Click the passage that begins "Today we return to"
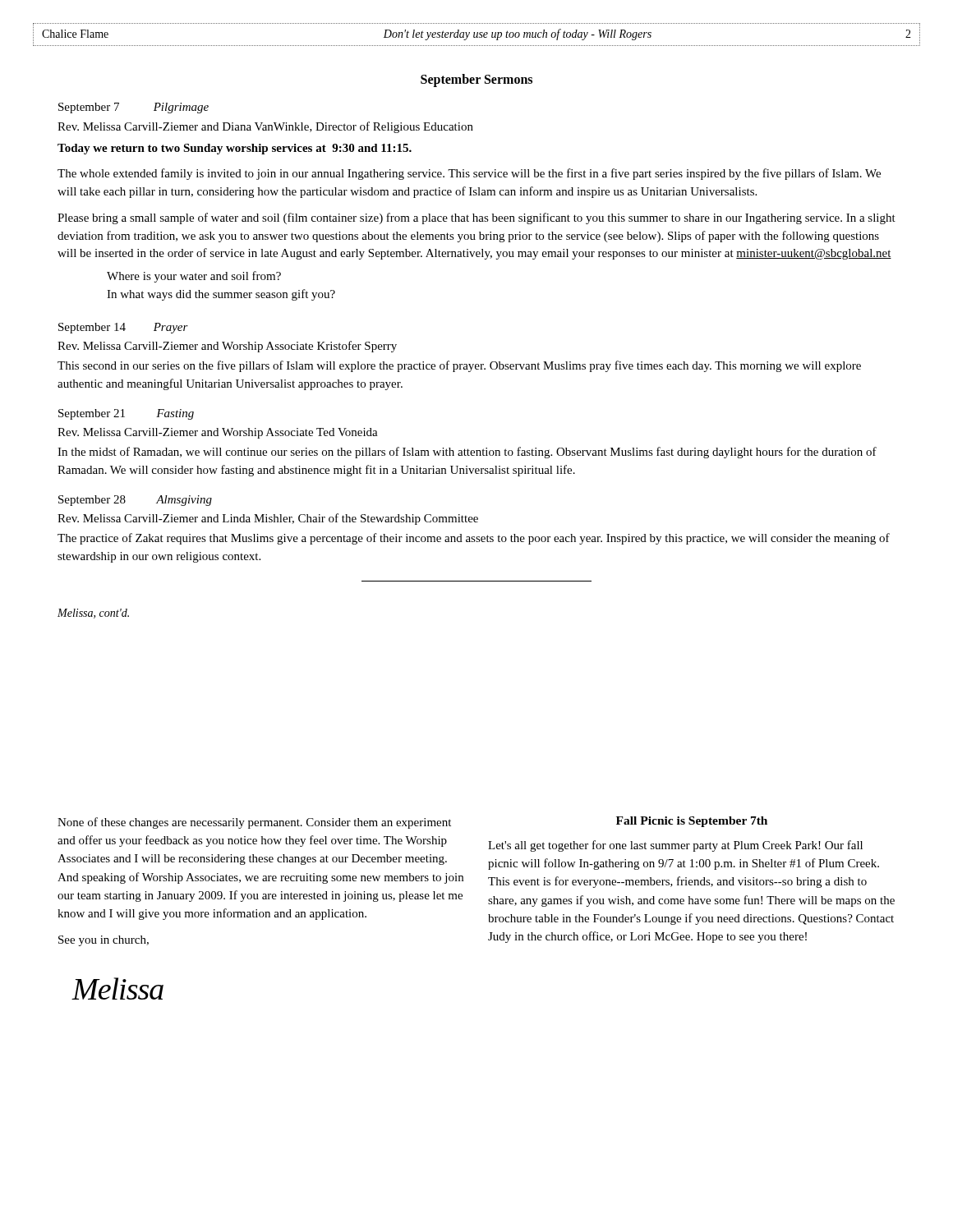Image resolution: width=953 pixels, height=1232 pixels. 235,147
